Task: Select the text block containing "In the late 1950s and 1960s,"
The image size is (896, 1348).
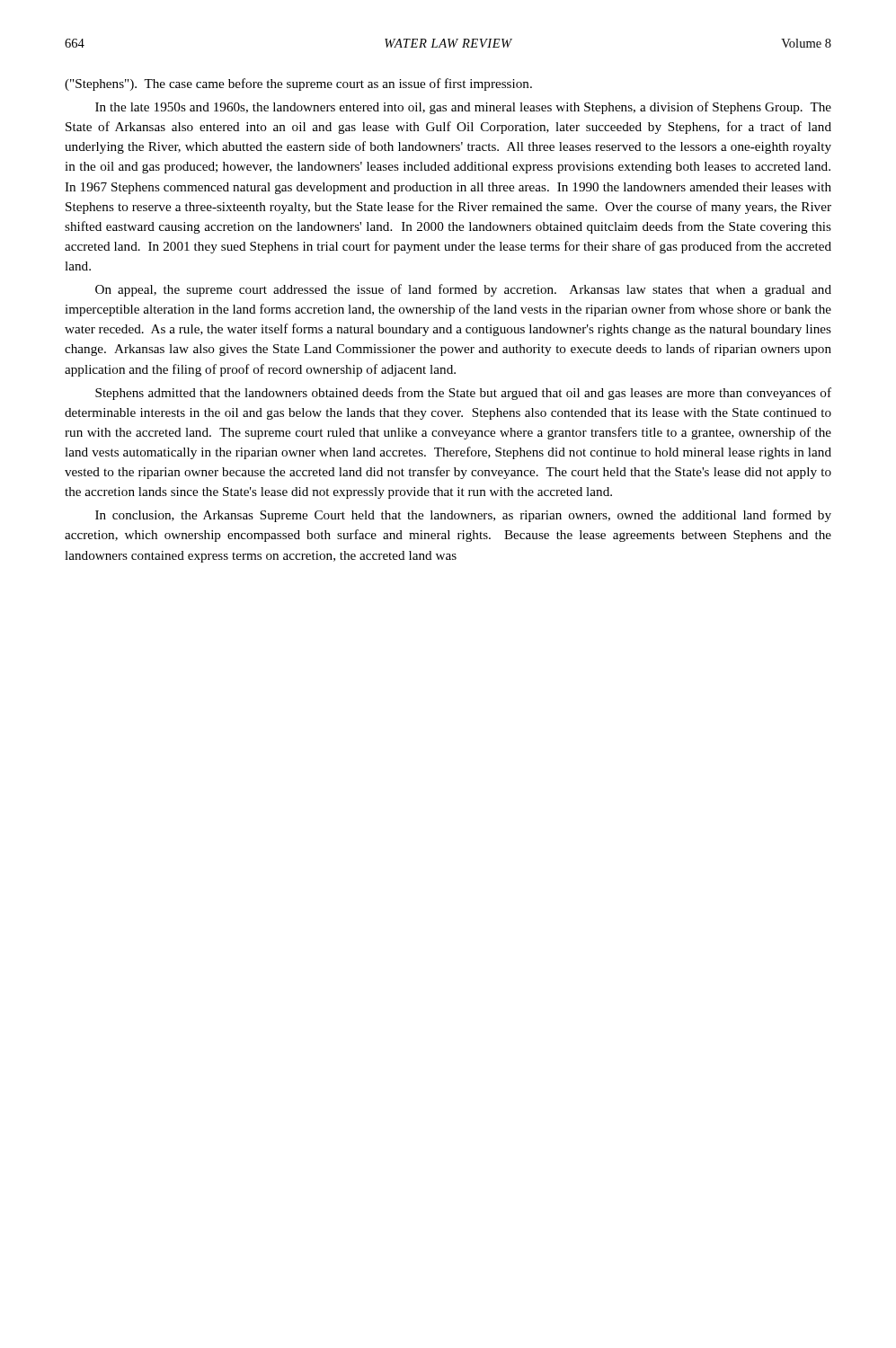Action: coord(448,186)
